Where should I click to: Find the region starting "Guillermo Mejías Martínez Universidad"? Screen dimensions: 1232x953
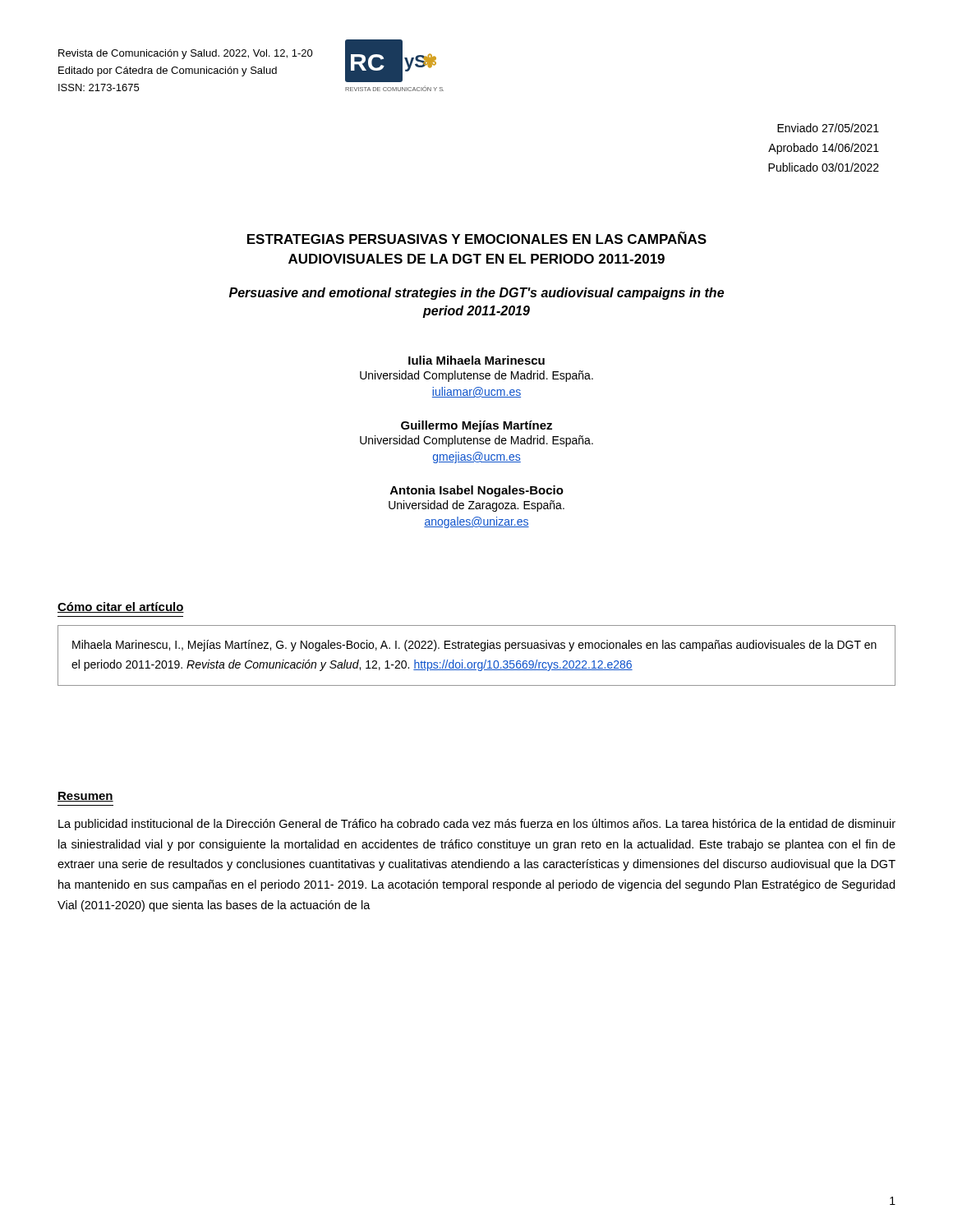point(476,441)
